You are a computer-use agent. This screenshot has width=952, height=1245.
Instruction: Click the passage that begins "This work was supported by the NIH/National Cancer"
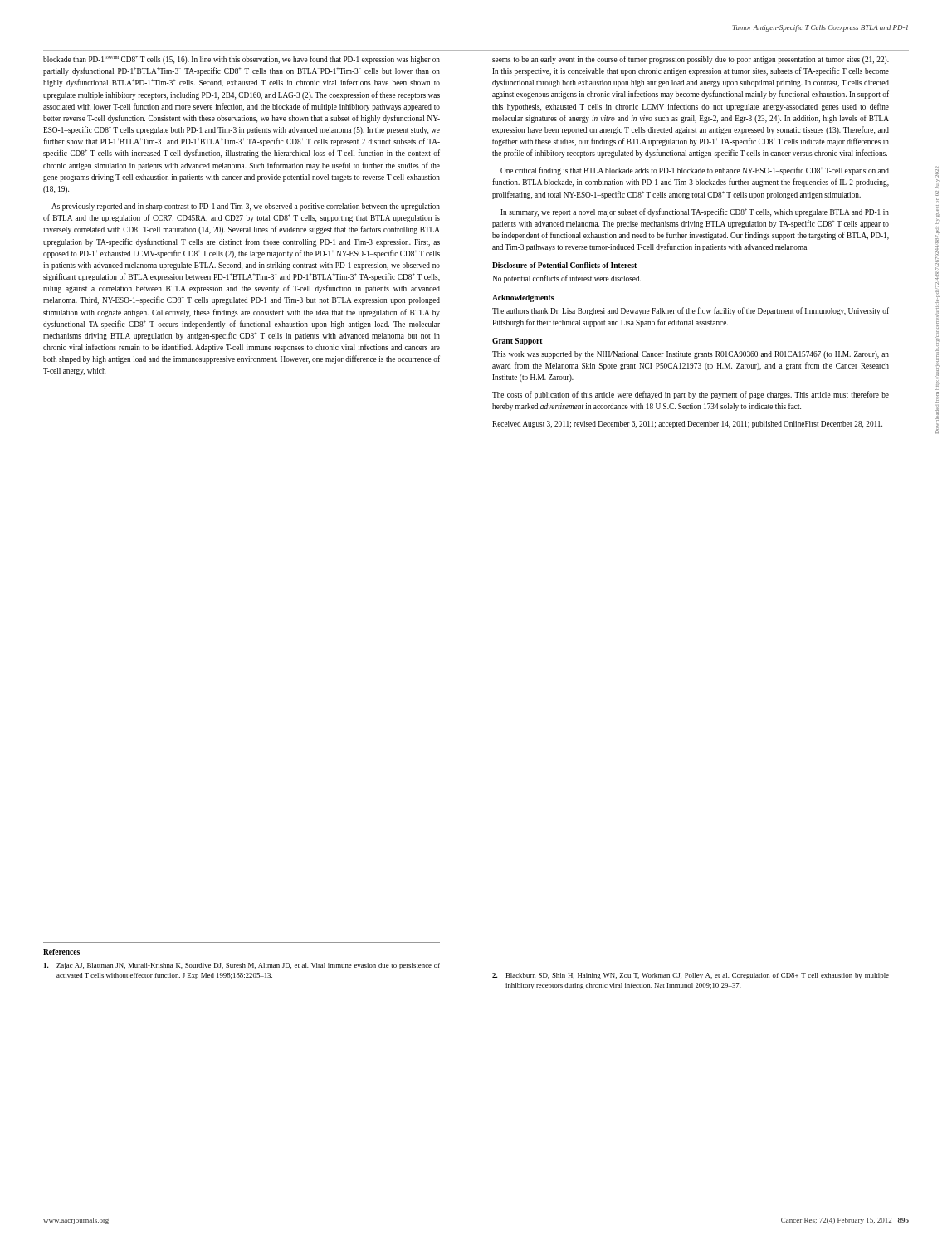691,389
